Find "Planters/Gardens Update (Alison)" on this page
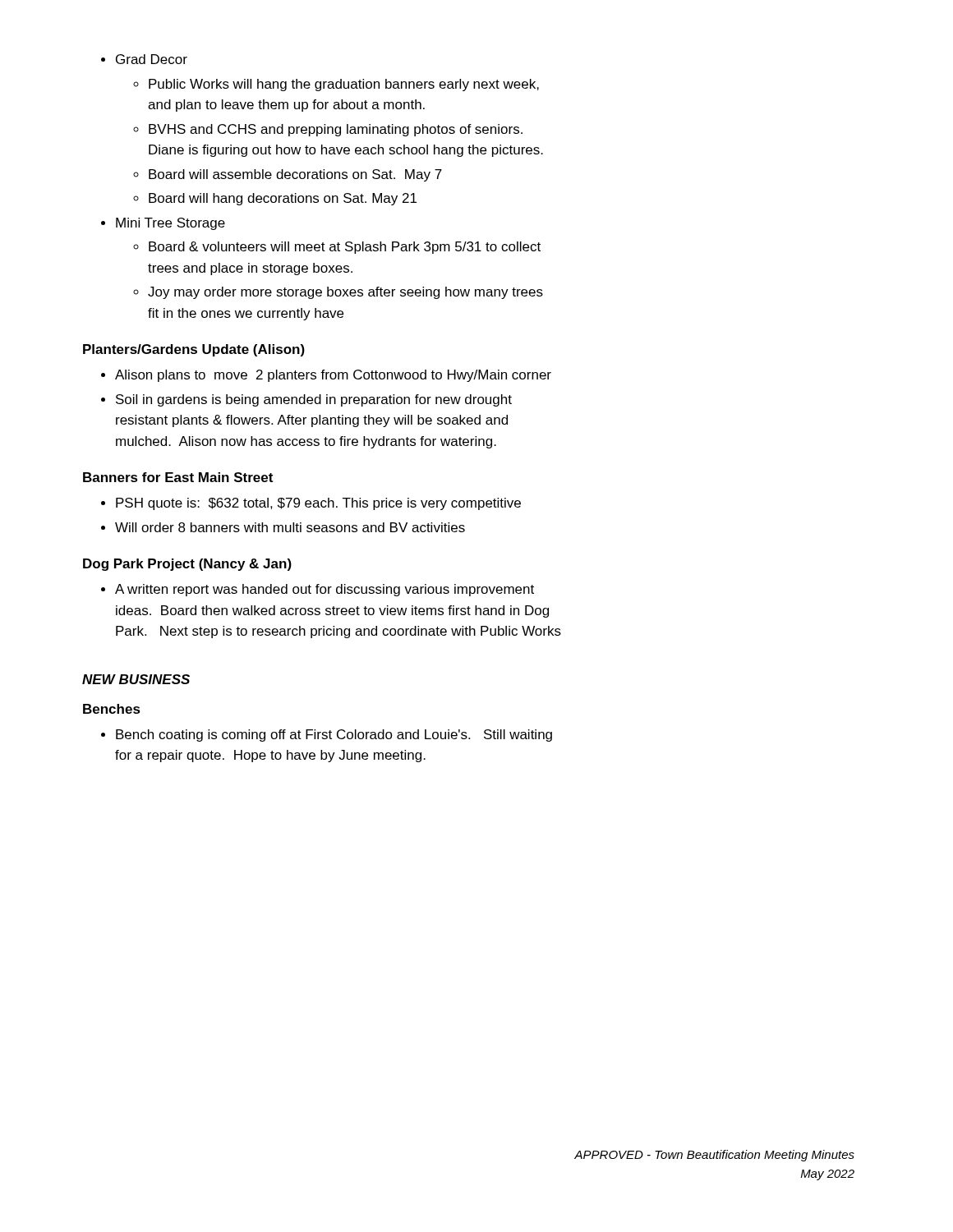The height and width of the screenshot is (1232, 953). tap(194, 349)
